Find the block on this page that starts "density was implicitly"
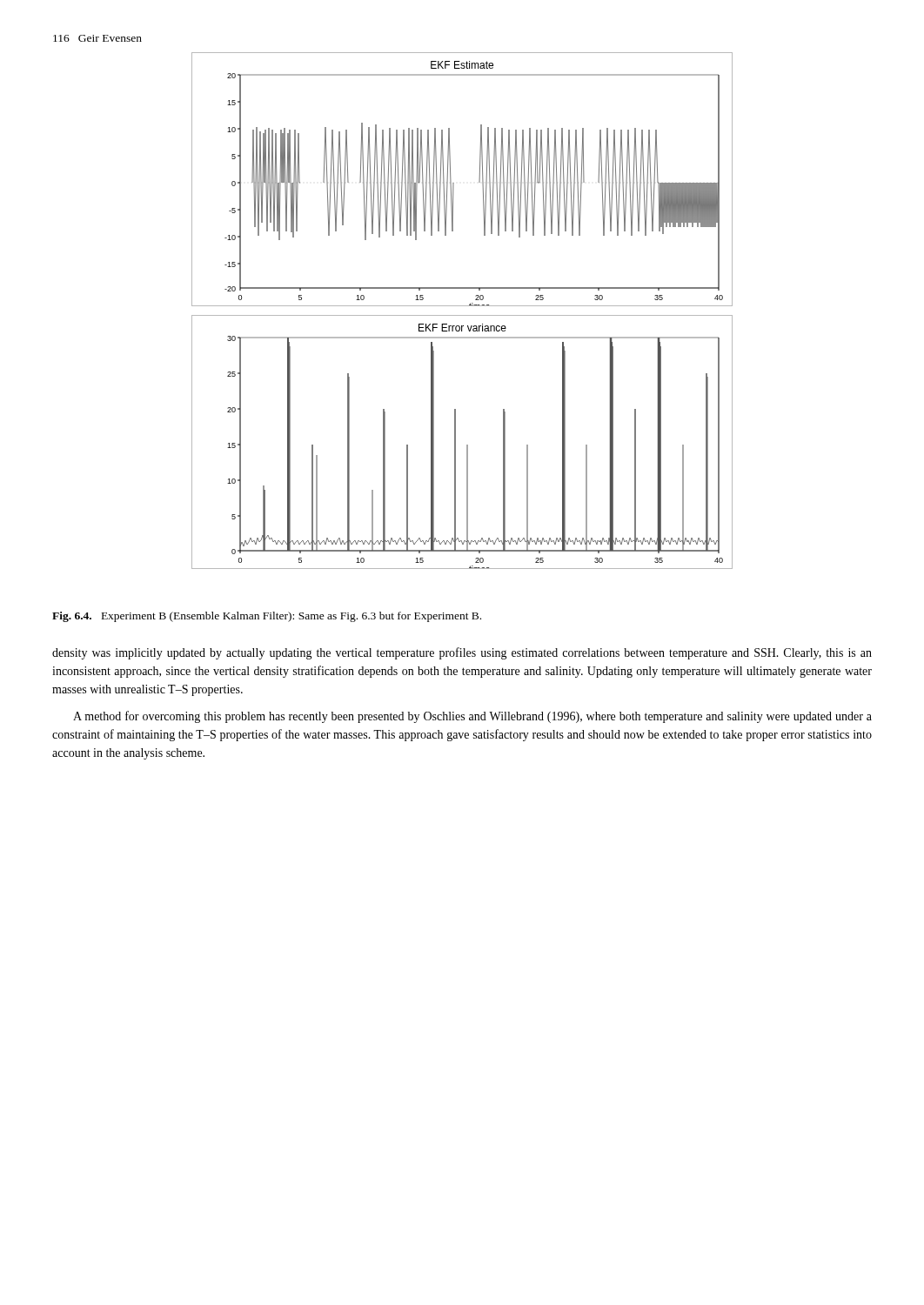The width and height of the screenshot is (924, 1305). coord(462,703)
